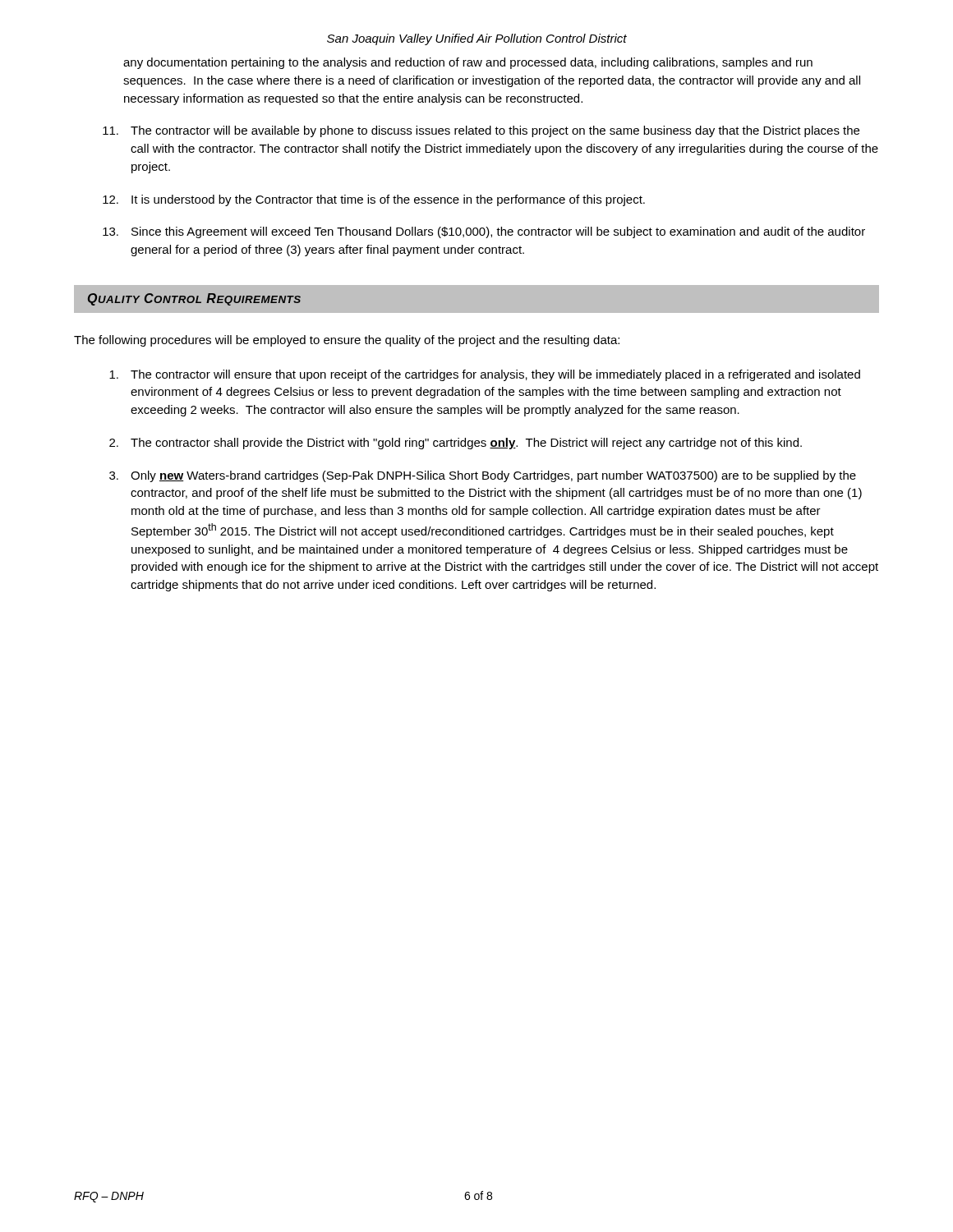Find the region starting "The contractor will ensure that upon receipt of"
Screen dimensions: 1232x953
pyautogui.click(x=476, y=392)
